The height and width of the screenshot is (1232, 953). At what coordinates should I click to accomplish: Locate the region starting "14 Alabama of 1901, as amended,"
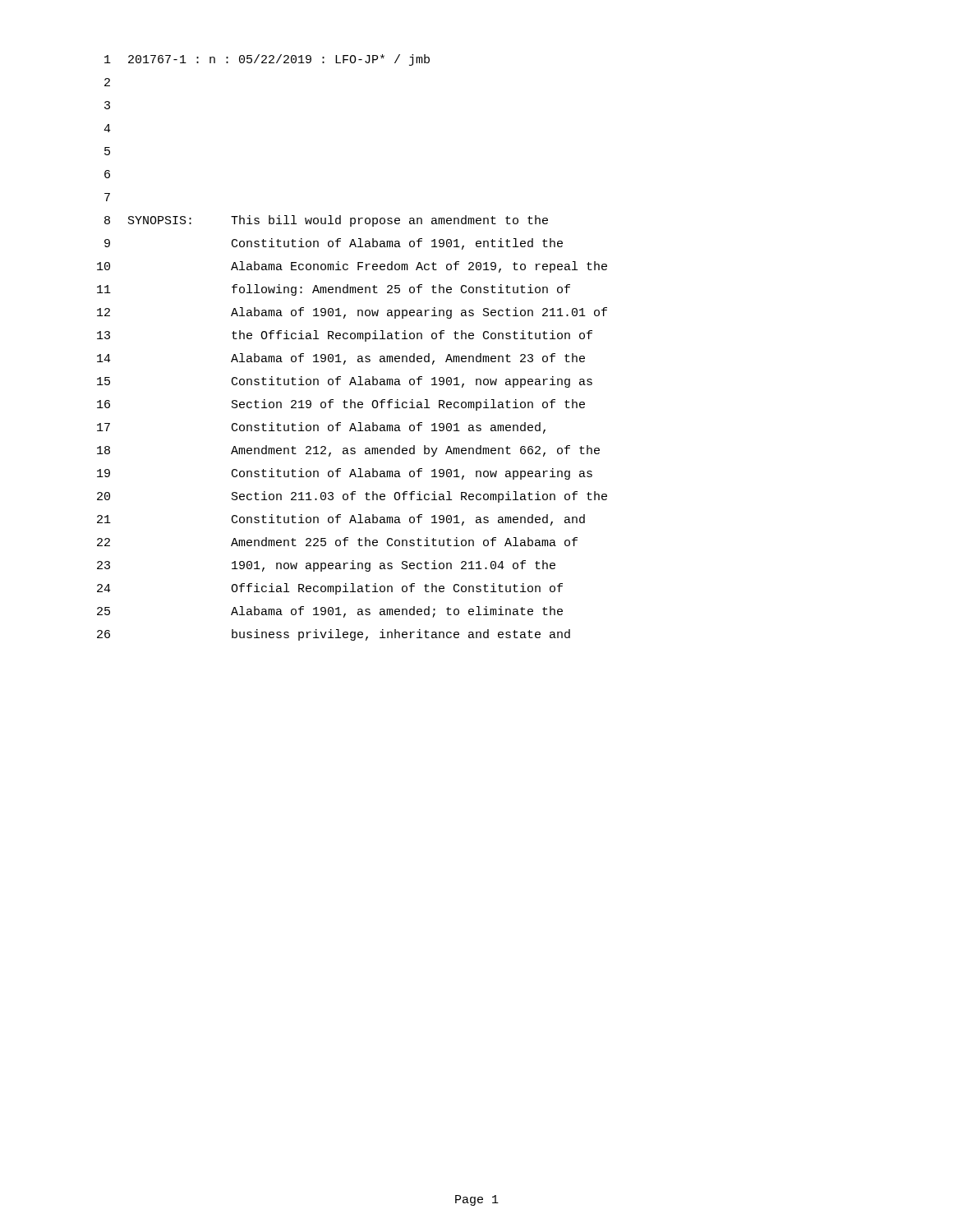pos(326,360)
